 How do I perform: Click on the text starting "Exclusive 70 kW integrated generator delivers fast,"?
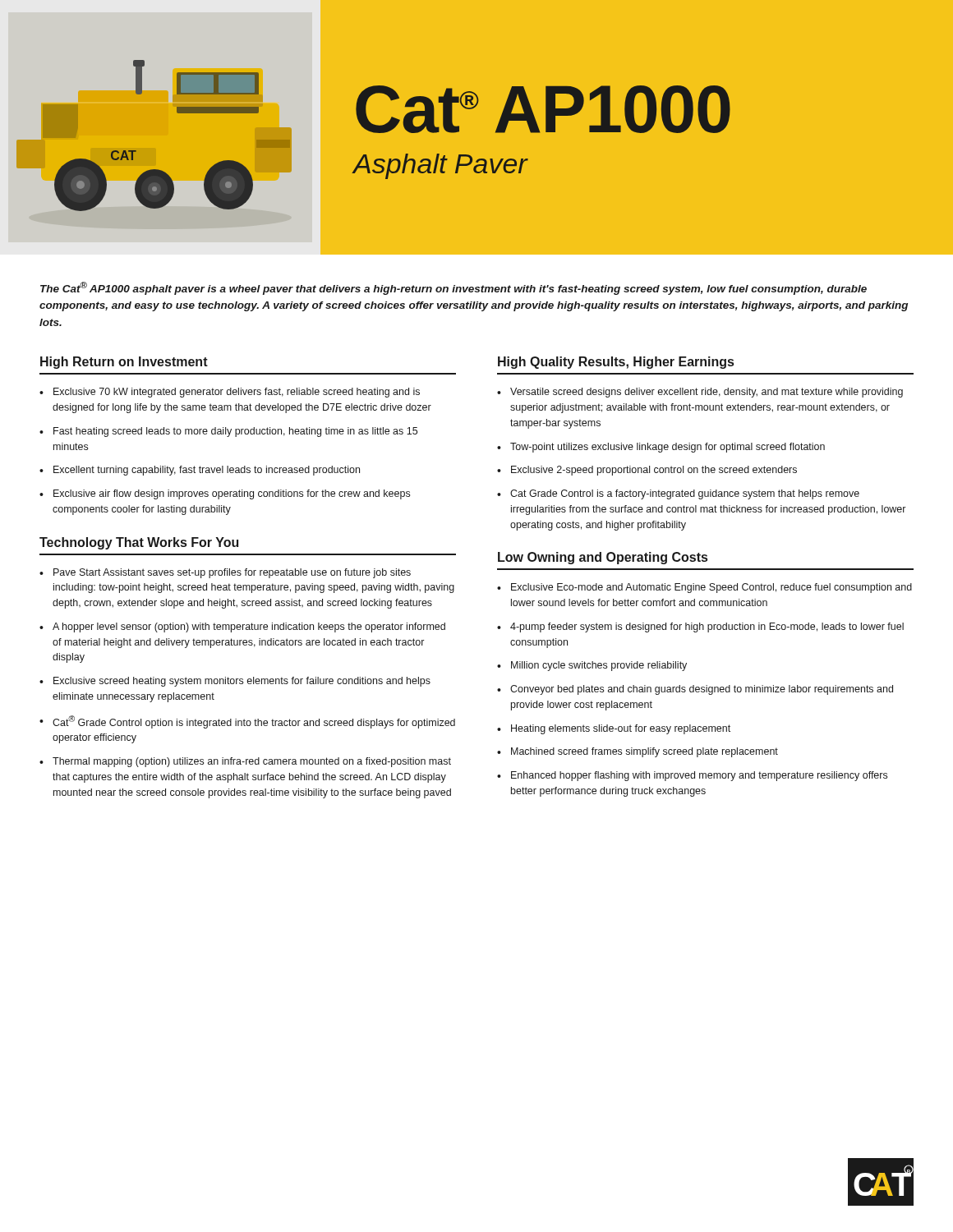click(242, 400)
